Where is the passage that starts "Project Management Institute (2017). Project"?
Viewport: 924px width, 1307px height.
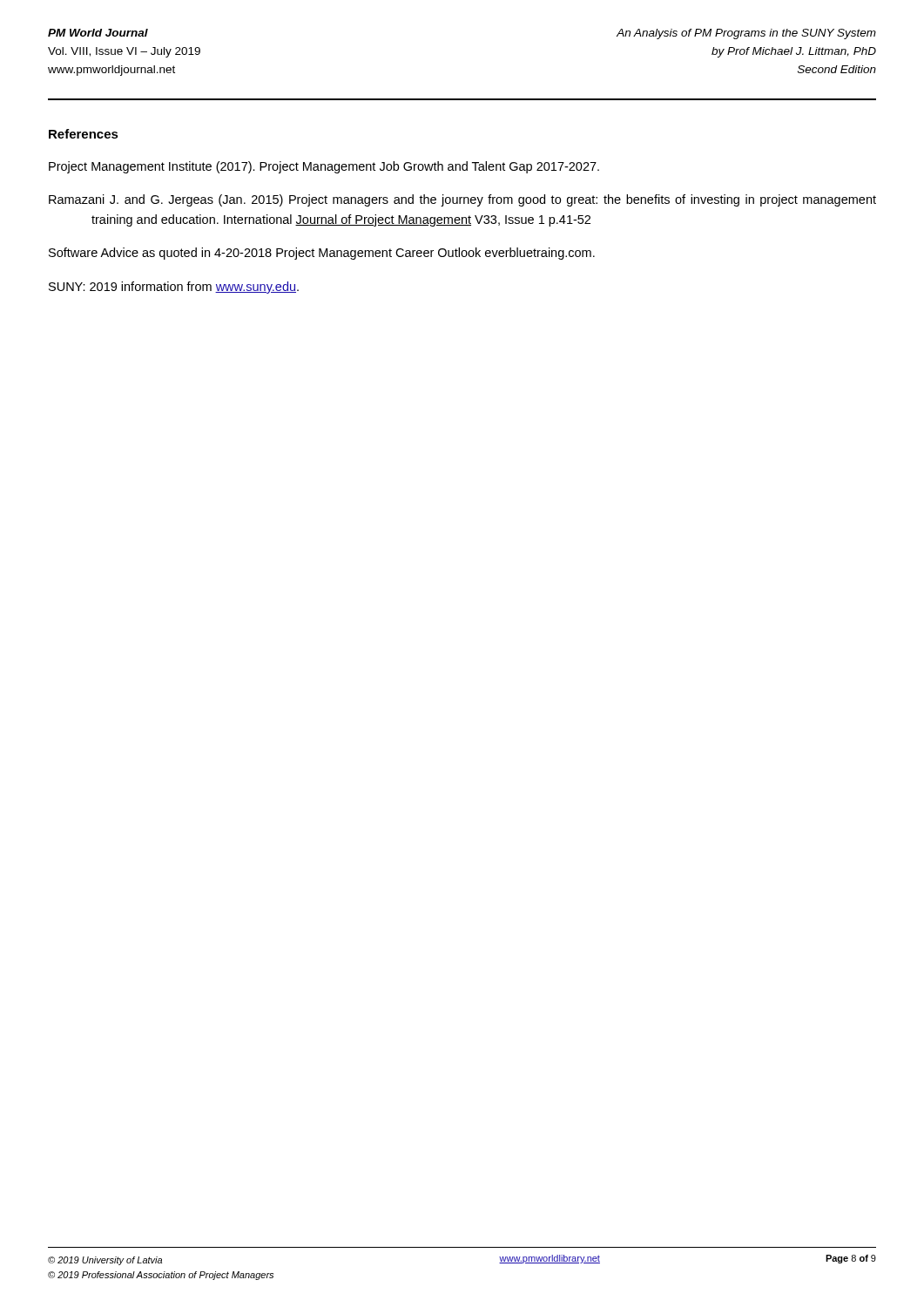324,166
